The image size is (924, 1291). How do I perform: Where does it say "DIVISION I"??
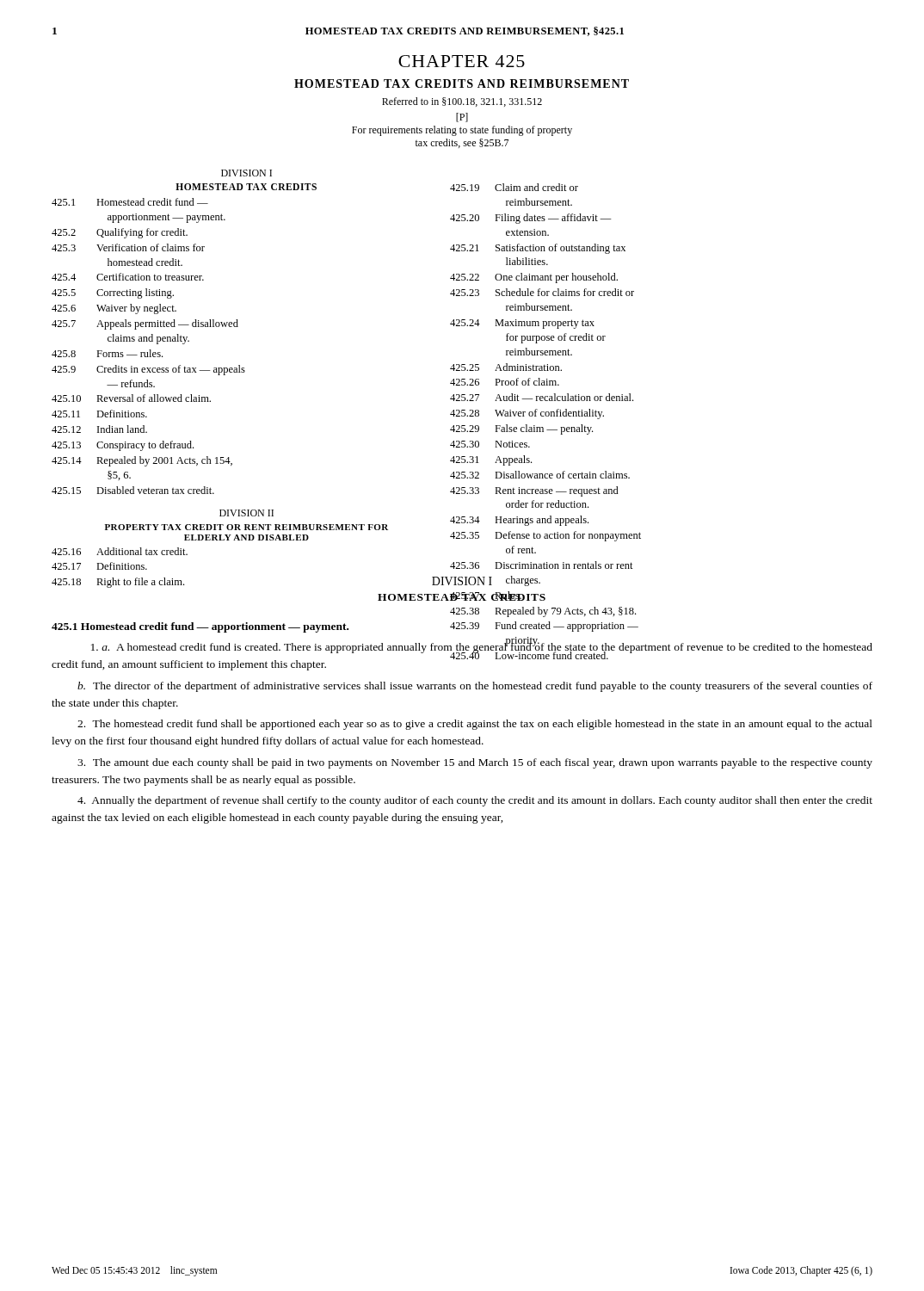[x=462, y=581]
